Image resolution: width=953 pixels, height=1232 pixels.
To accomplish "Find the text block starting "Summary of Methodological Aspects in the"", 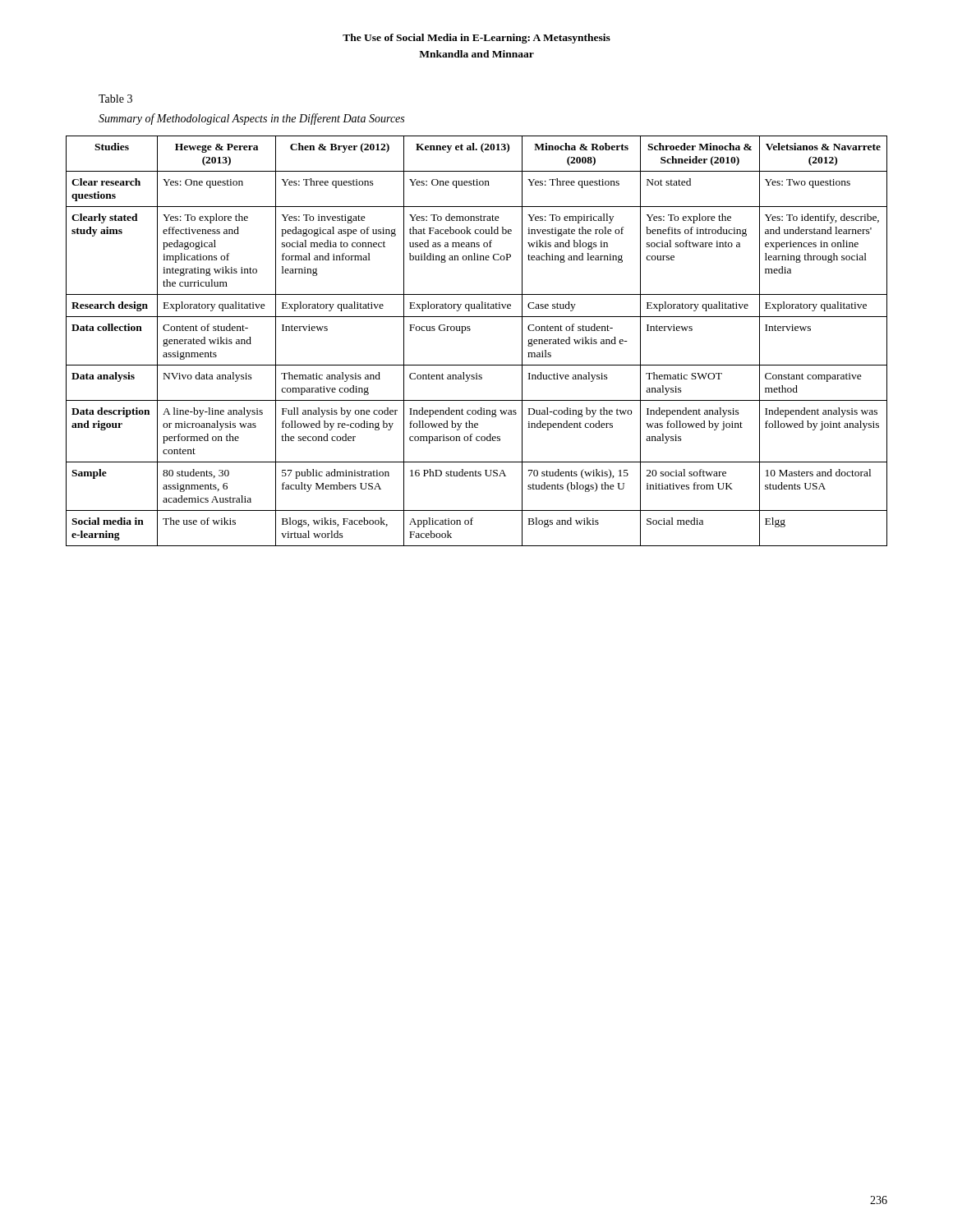I will coord(252,118).
